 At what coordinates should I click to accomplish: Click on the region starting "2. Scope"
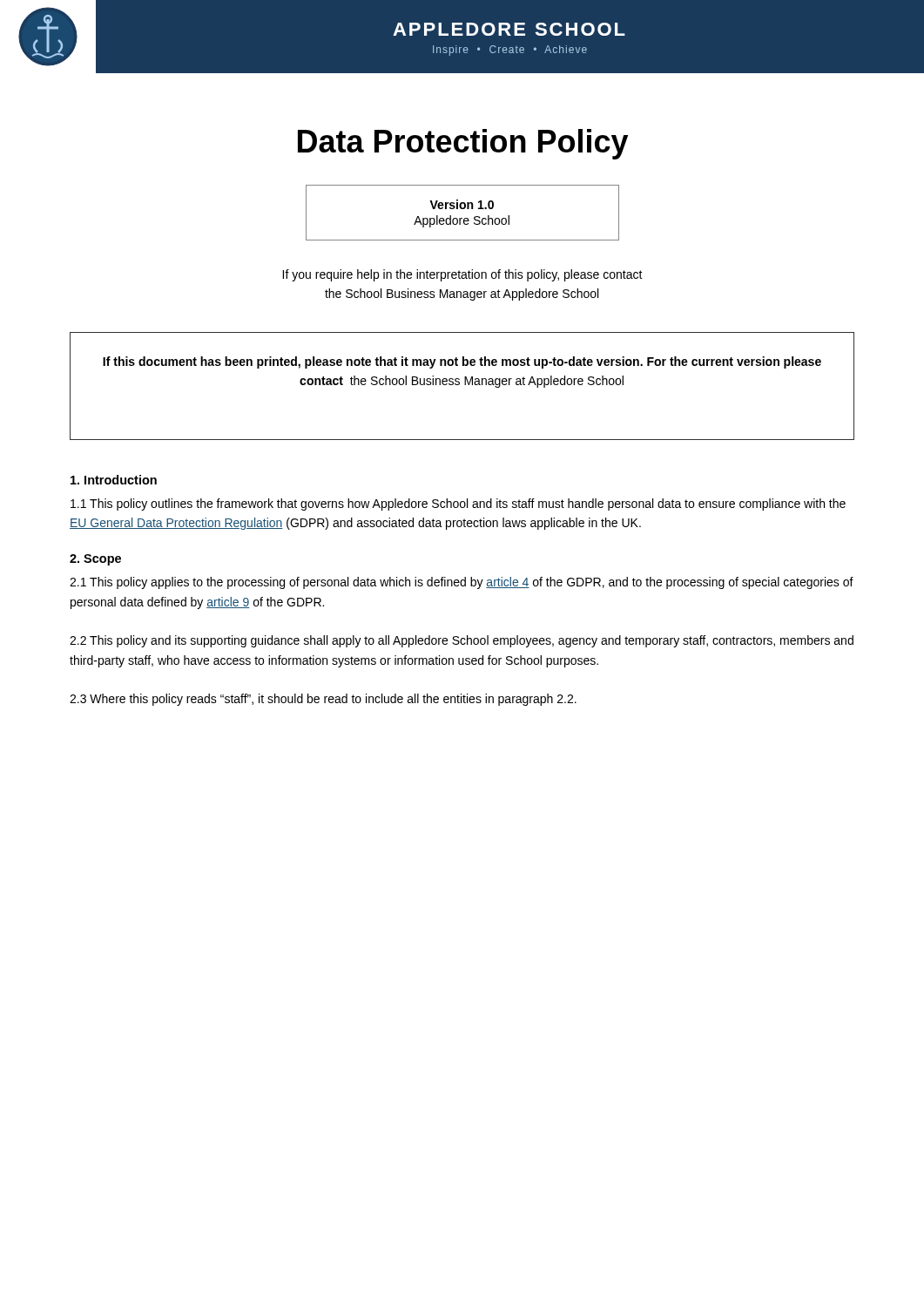tap(96, 559)
